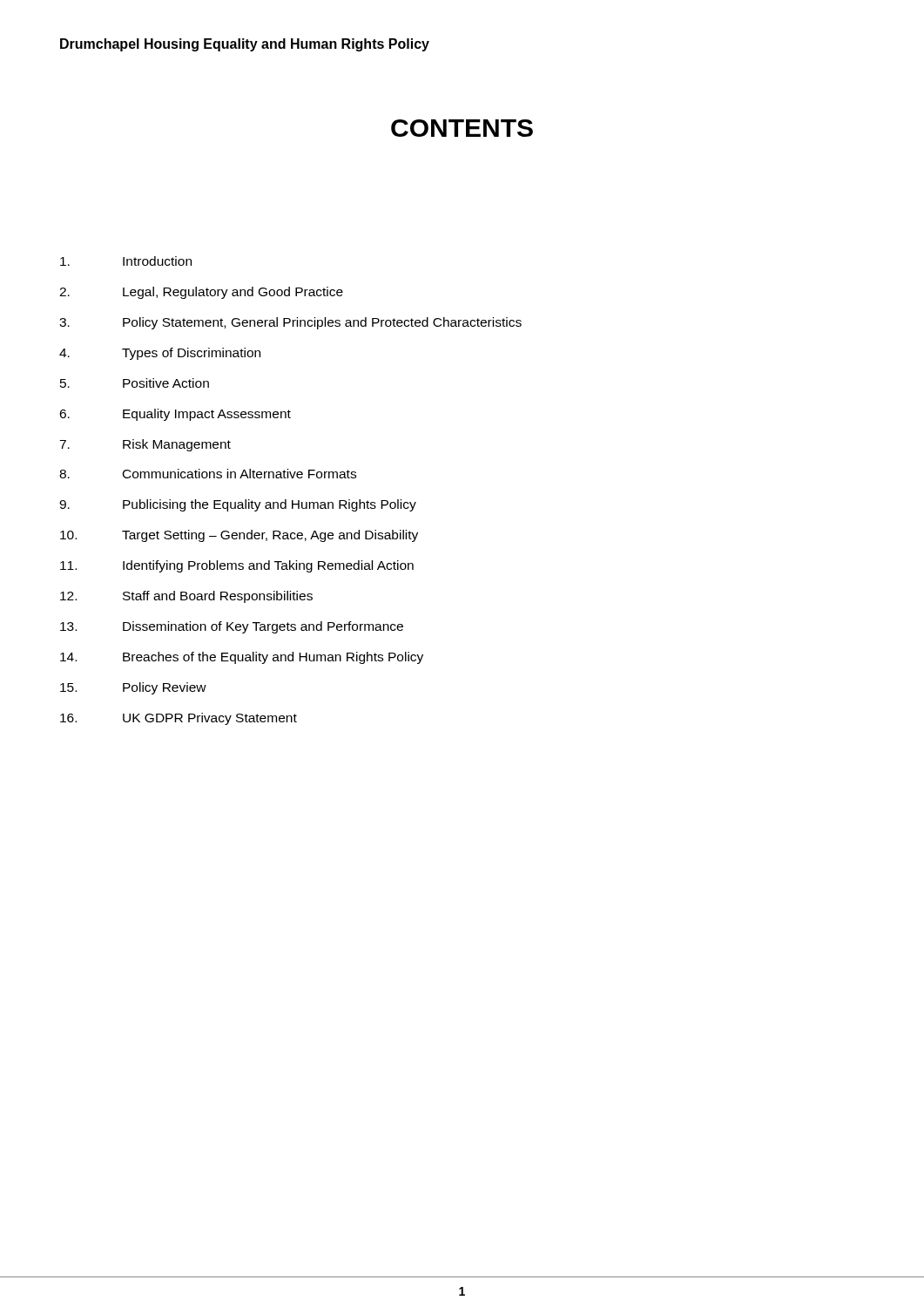Viewport: 924px width, 1307px height.
Task: Select the list item that reads "2. Legal, Regulatory and Good Practice"
Action: tap(201, 293)
